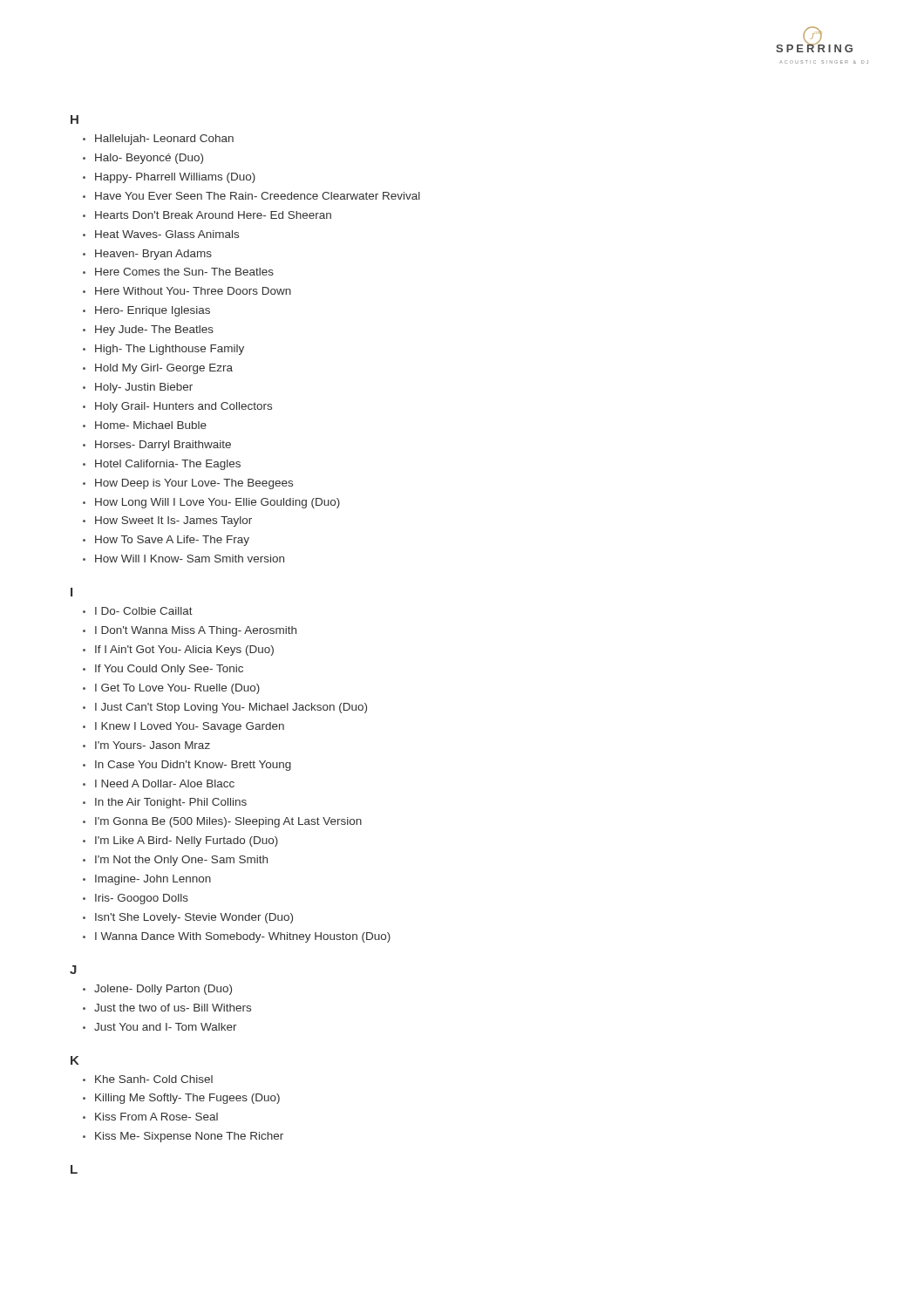Find the element starting "How Deep is Your"
Image resolution: width=924 pixels, height=1308 pixels.
[194, 482]
